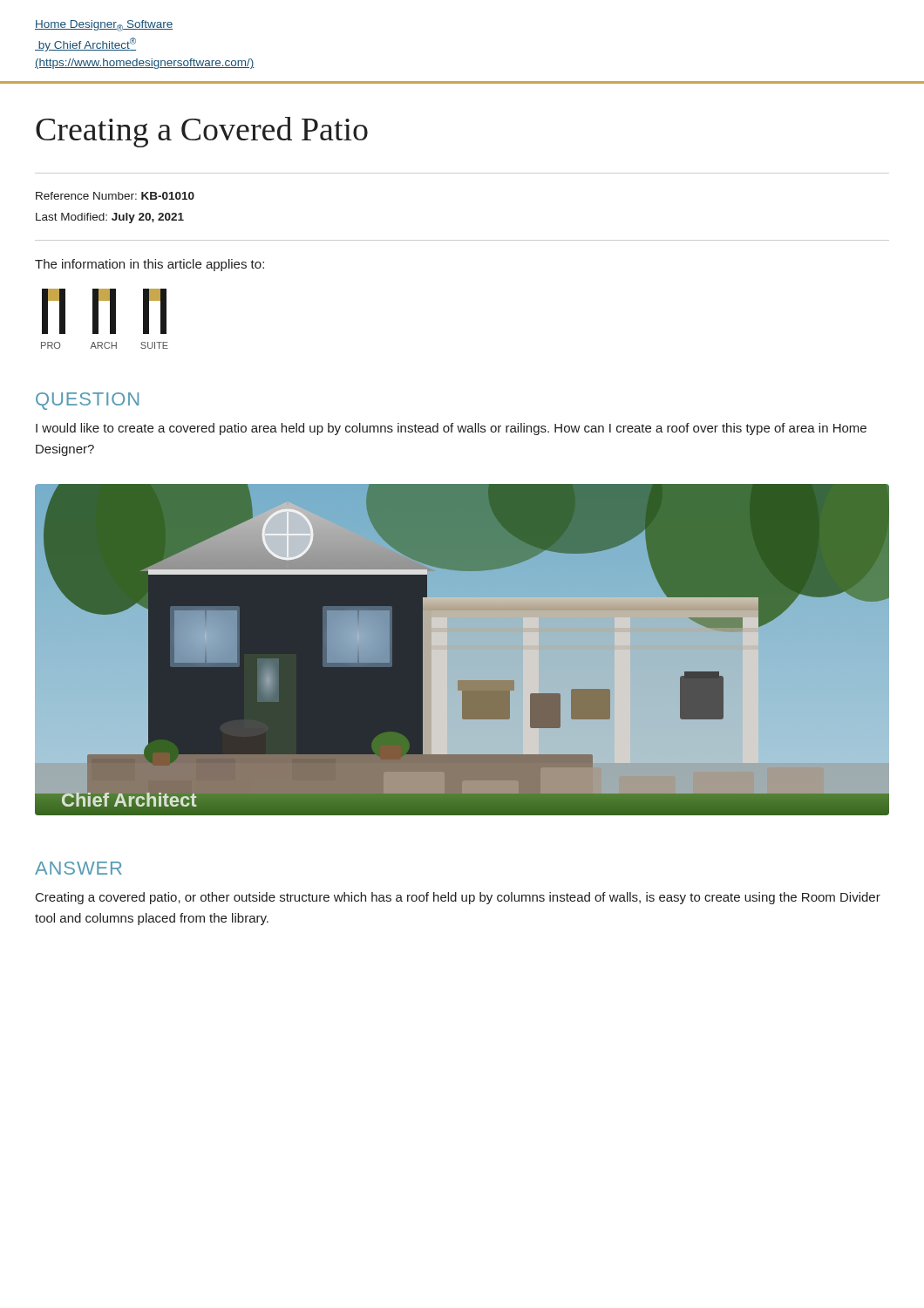Find the region starting "The information in this article applies to:"

click(150, 264)
